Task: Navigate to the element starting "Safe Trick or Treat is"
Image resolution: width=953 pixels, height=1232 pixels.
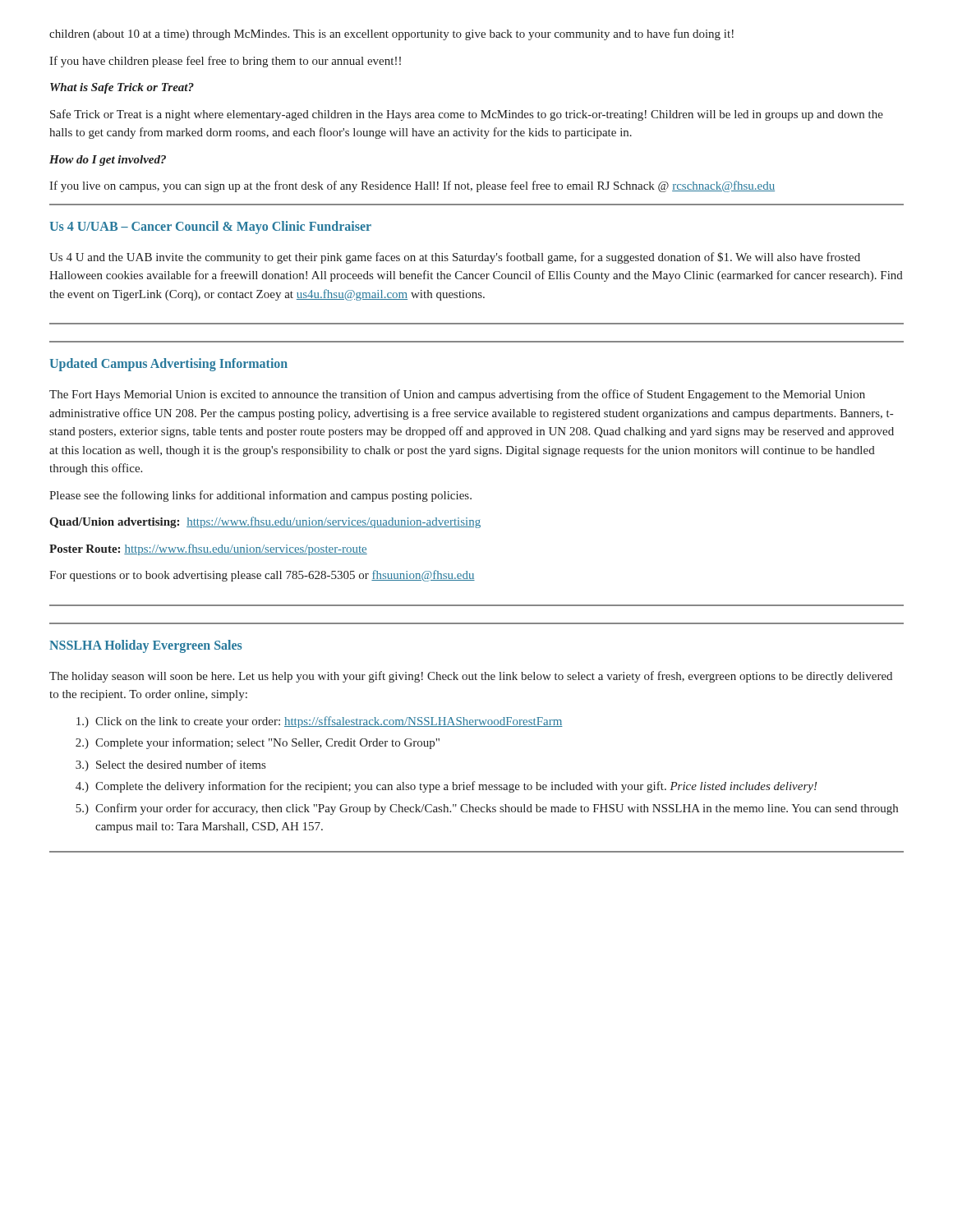Action: (x=476, y=123)
